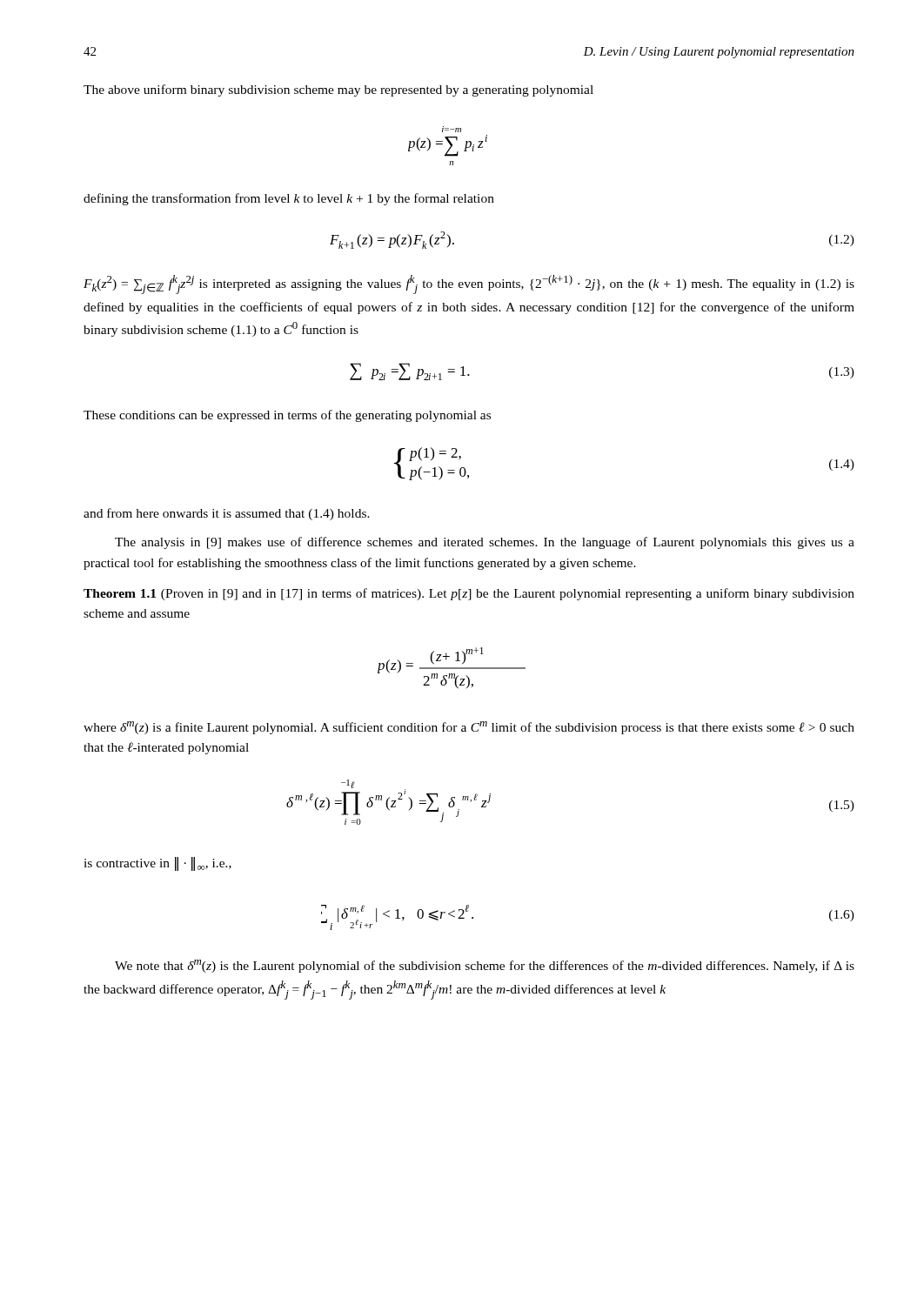Screen dimensions: 1305x924
Task: Select the text block containing "Fk(z2) = ∑j∈ℤ fkjz2j is interpreted"
Action: (469, 305)
